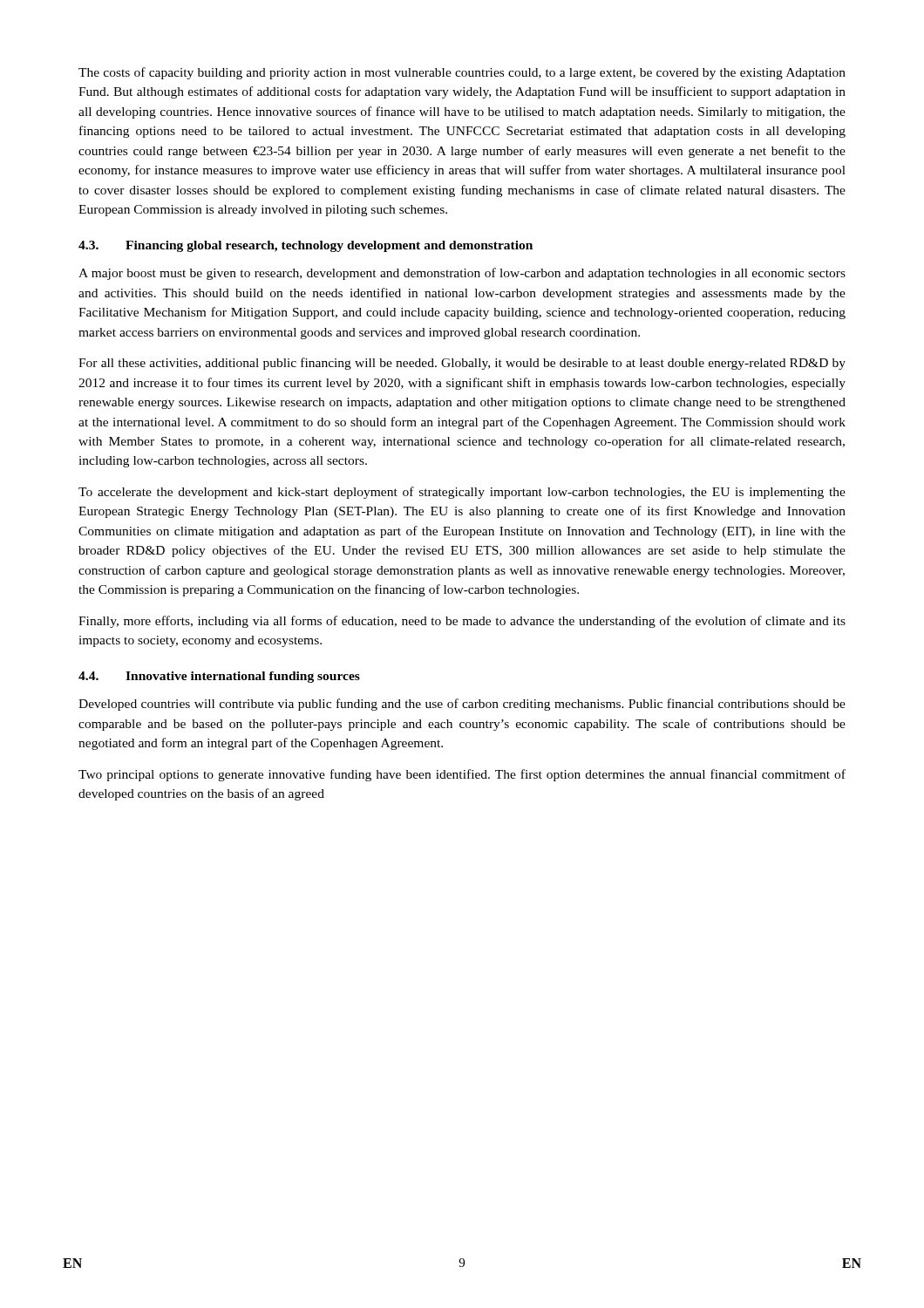Click on the region starting "4.4. Innovative international"
Image resolution: width=924 pixels, height=1308 pixels.
point(219,676)
